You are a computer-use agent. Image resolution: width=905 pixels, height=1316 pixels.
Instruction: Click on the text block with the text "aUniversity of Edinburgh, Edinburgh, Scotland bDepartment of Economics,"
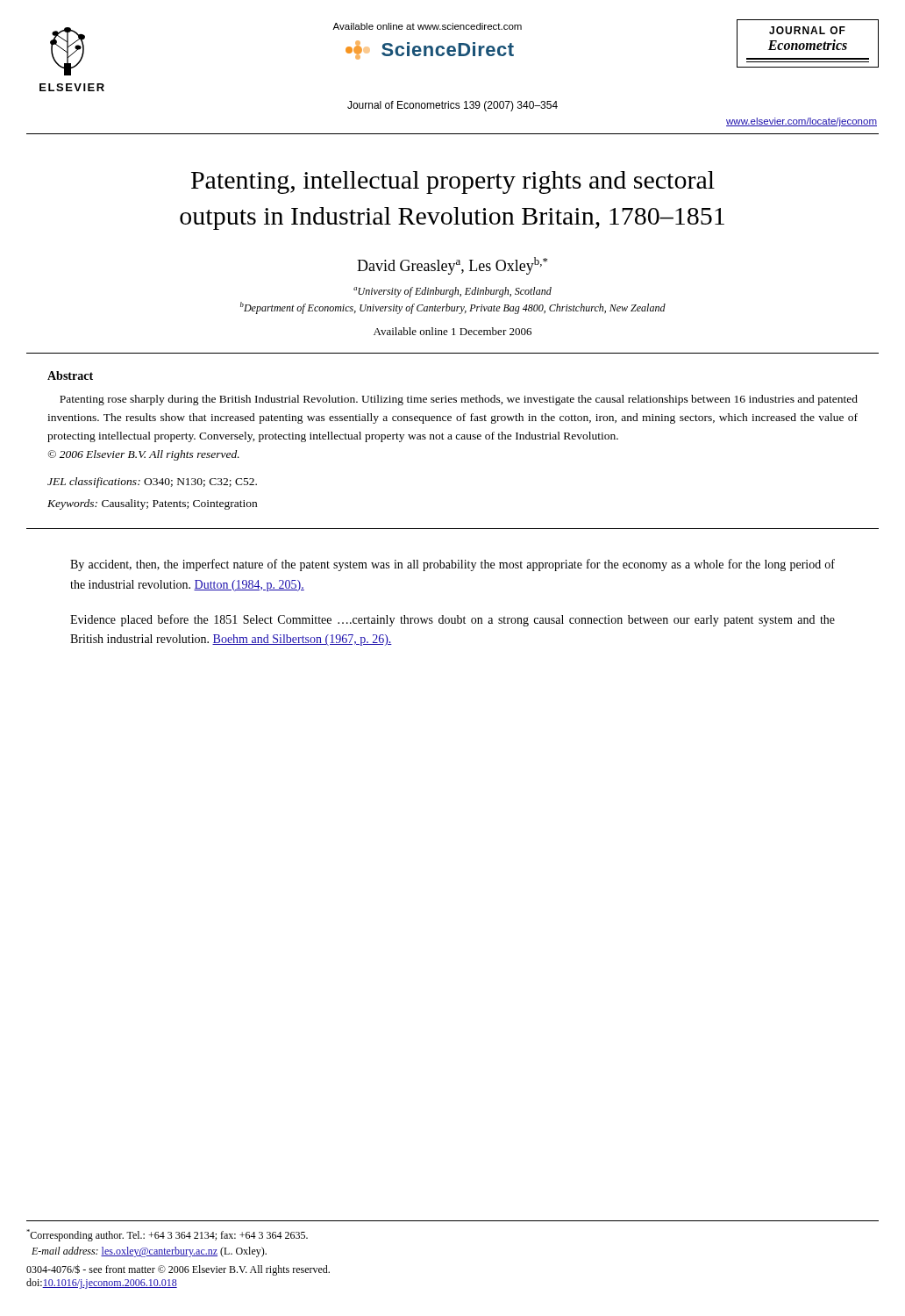[x=452, y=299]
